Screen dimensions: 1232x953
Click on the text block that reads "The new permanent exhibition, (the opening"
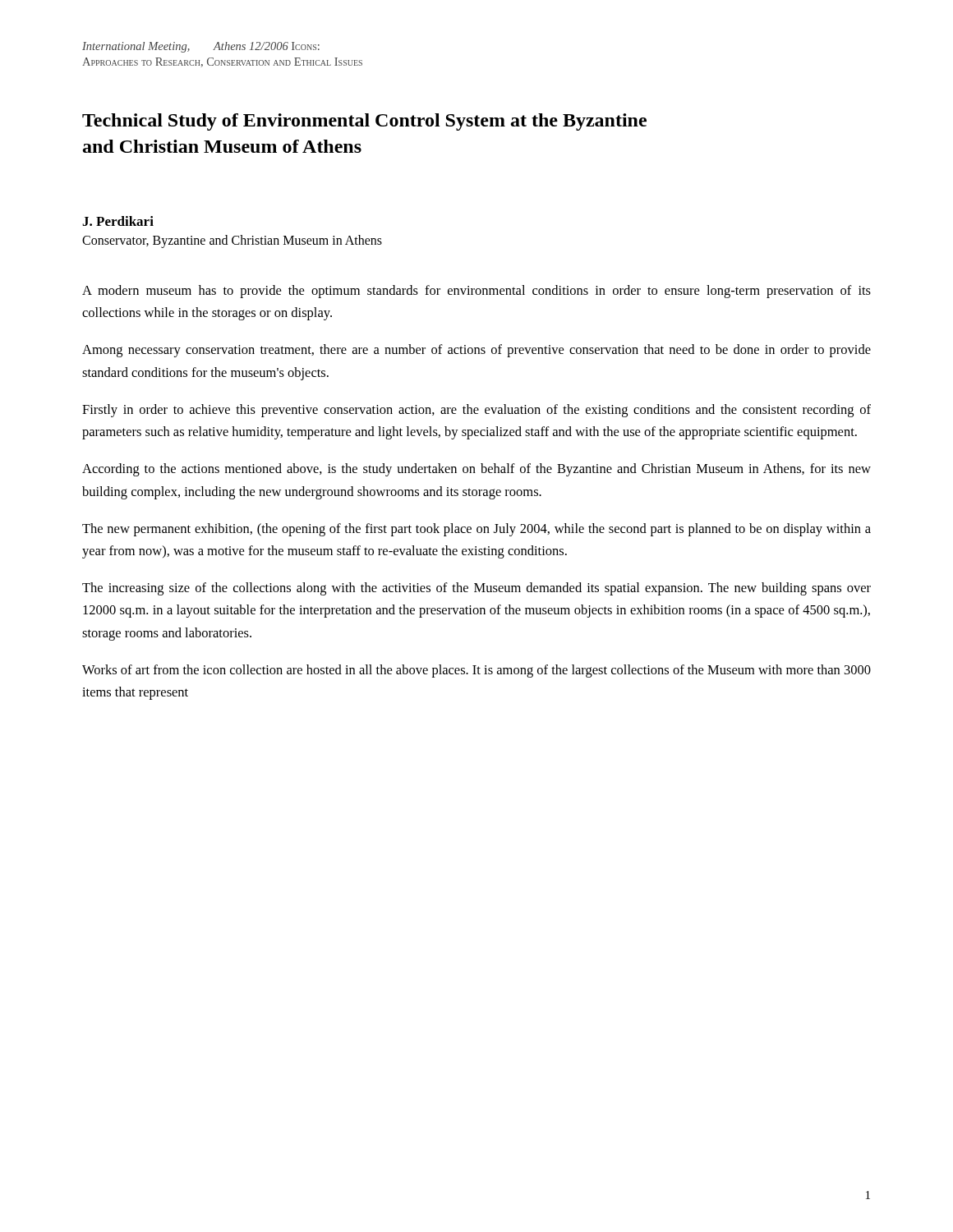(476, 539)
